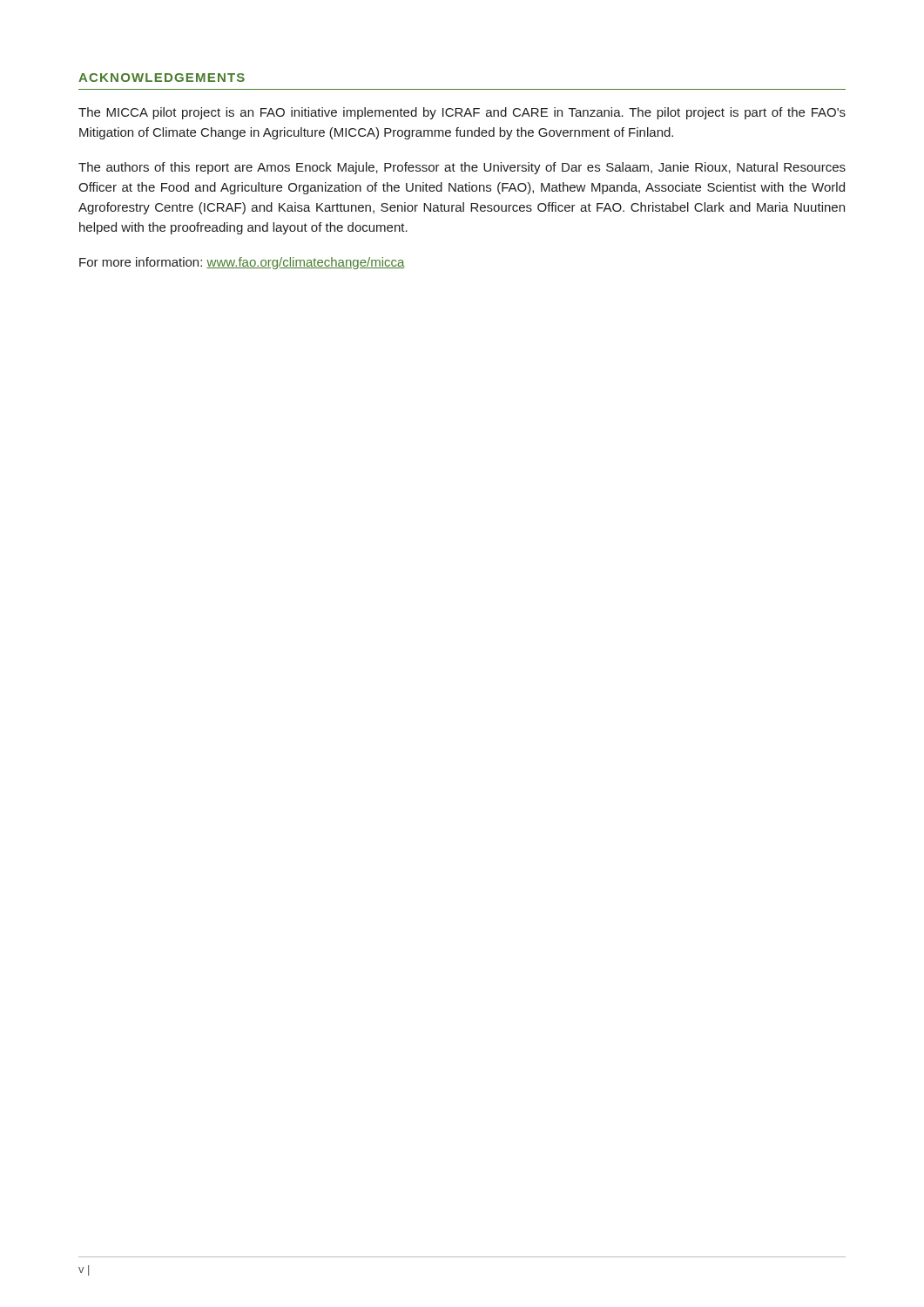Select the text block that reads "The authors of this report are Amos"
924x1307 pixels.
[x=462, y=197]
